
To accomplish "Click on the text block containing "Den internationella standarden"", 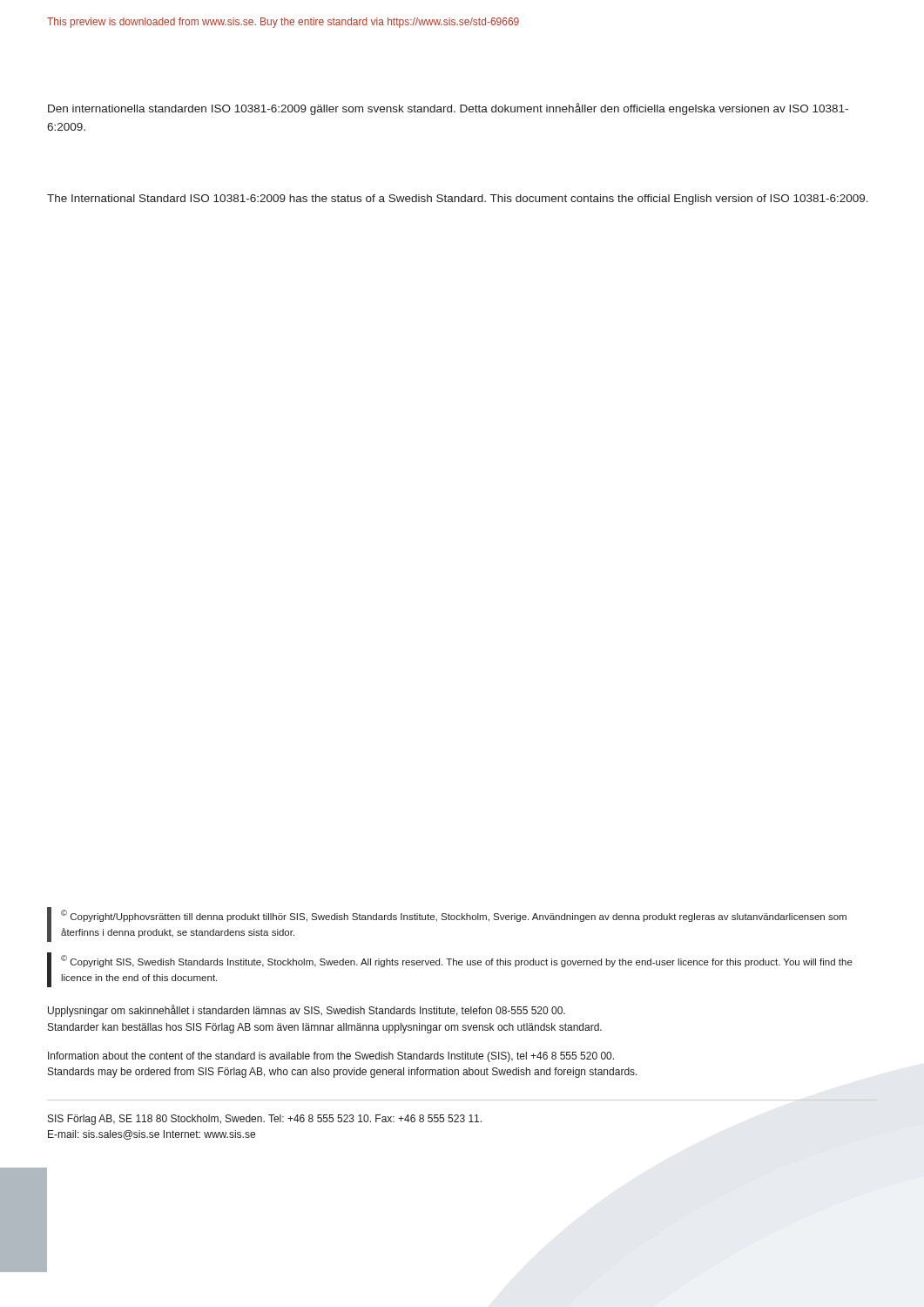I will coord(448,118).
